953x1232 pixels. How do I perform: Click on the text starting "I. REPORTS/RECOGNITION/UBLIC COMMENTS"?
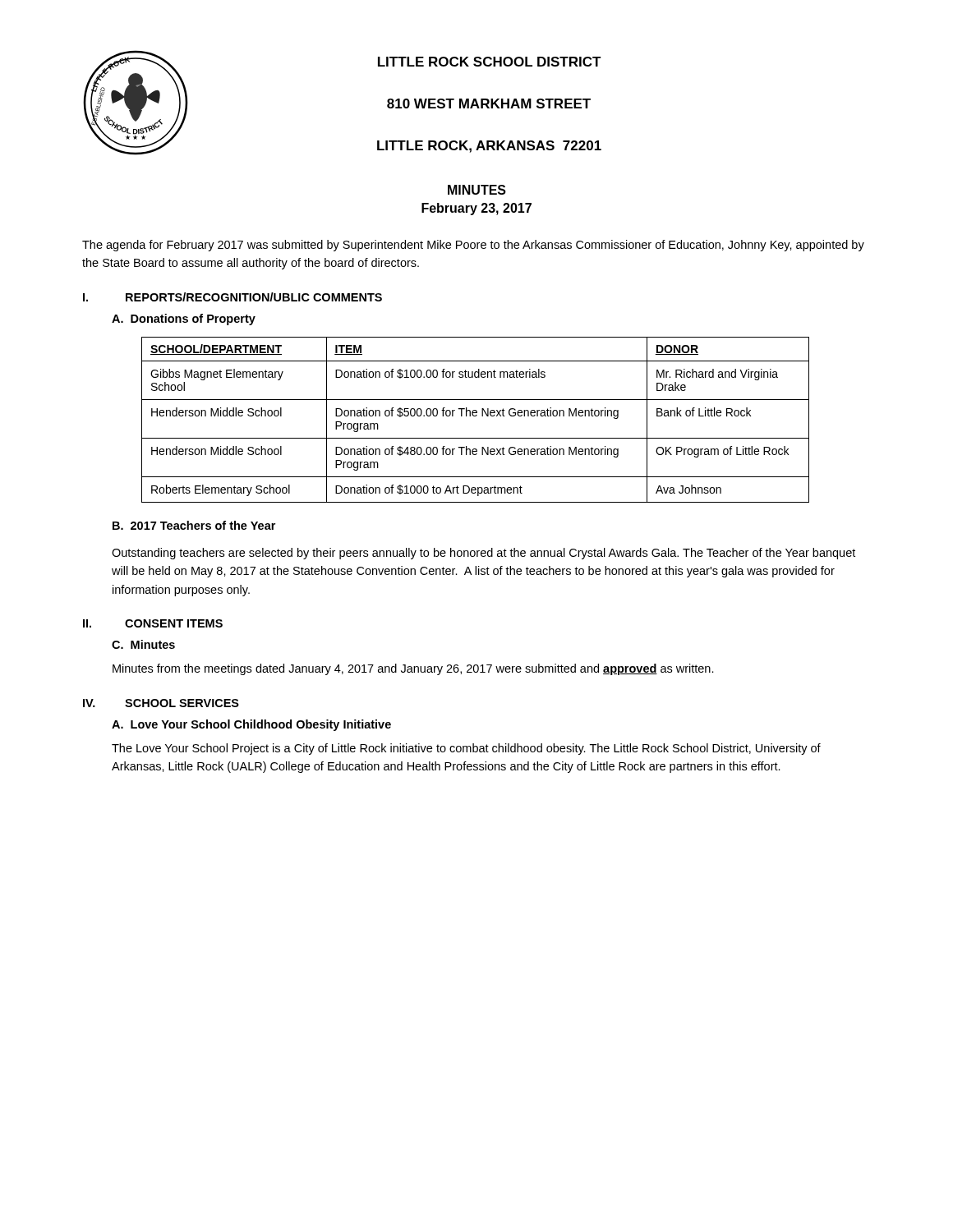232,297
